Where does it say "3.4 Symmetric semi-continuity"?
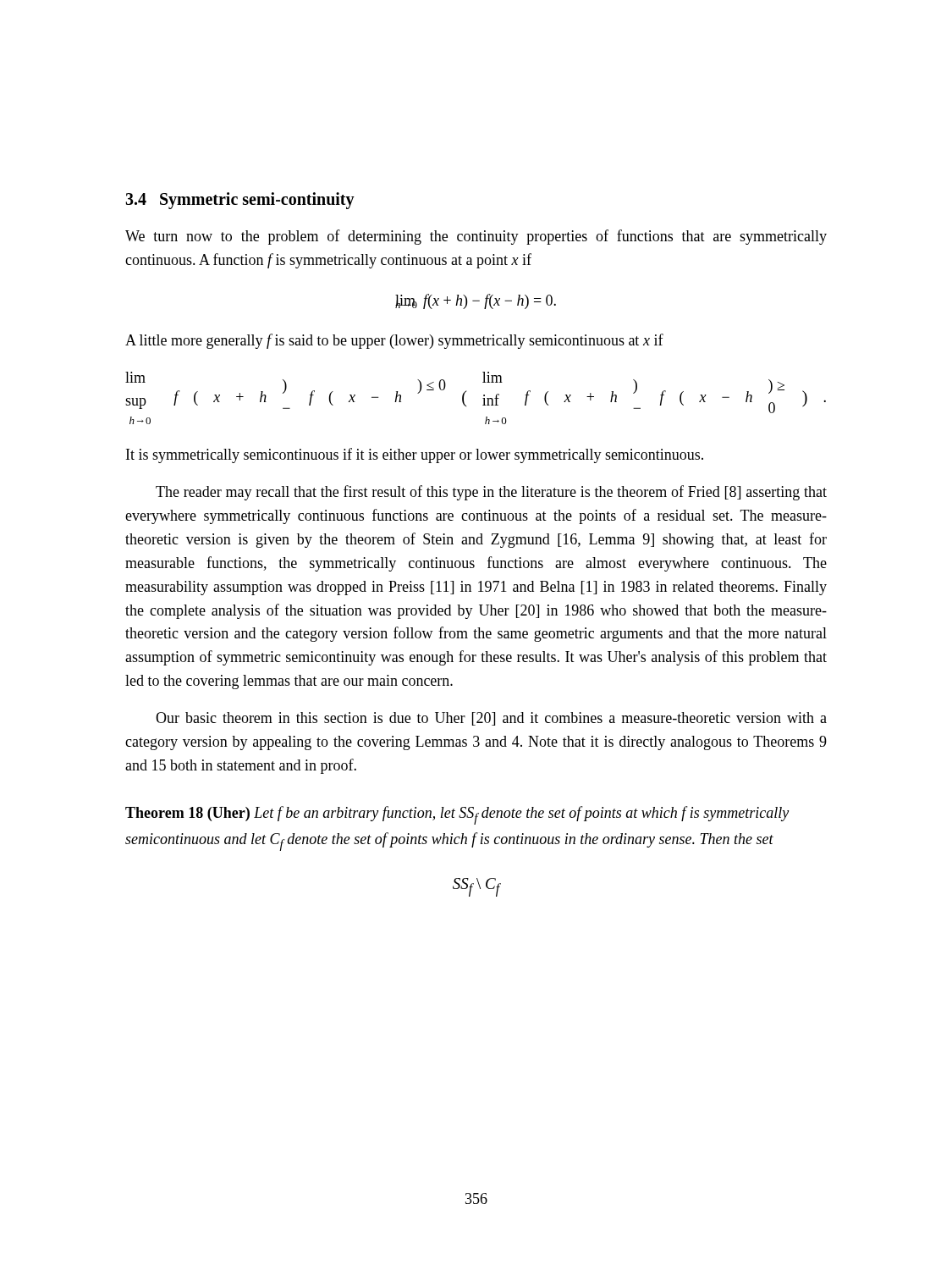This screenshot has width=952, height=1270. [x=240, y=199]
